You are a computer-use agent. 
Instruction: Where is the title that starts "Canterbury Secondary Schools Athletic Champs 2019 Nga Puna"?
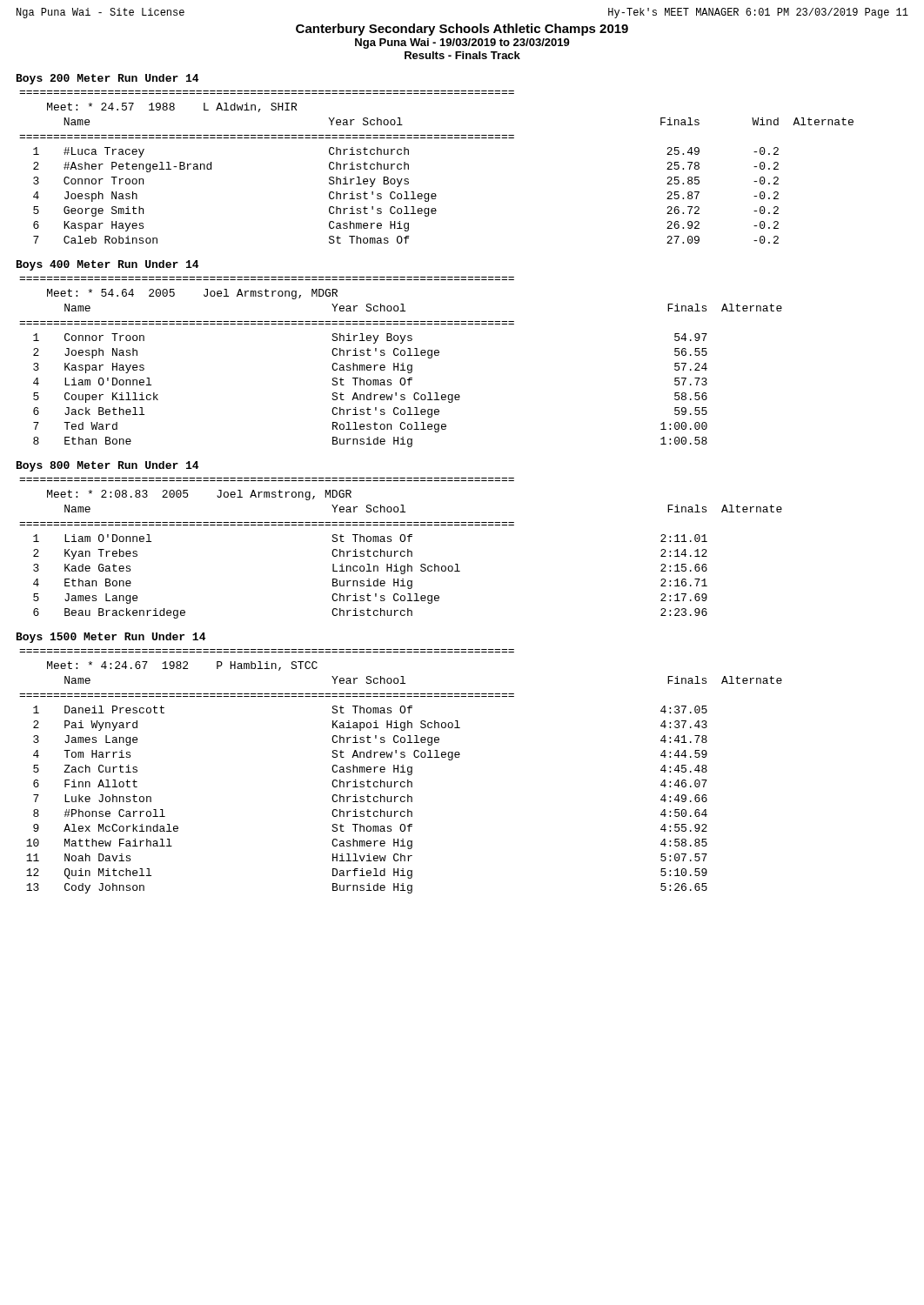pos(462,41)
